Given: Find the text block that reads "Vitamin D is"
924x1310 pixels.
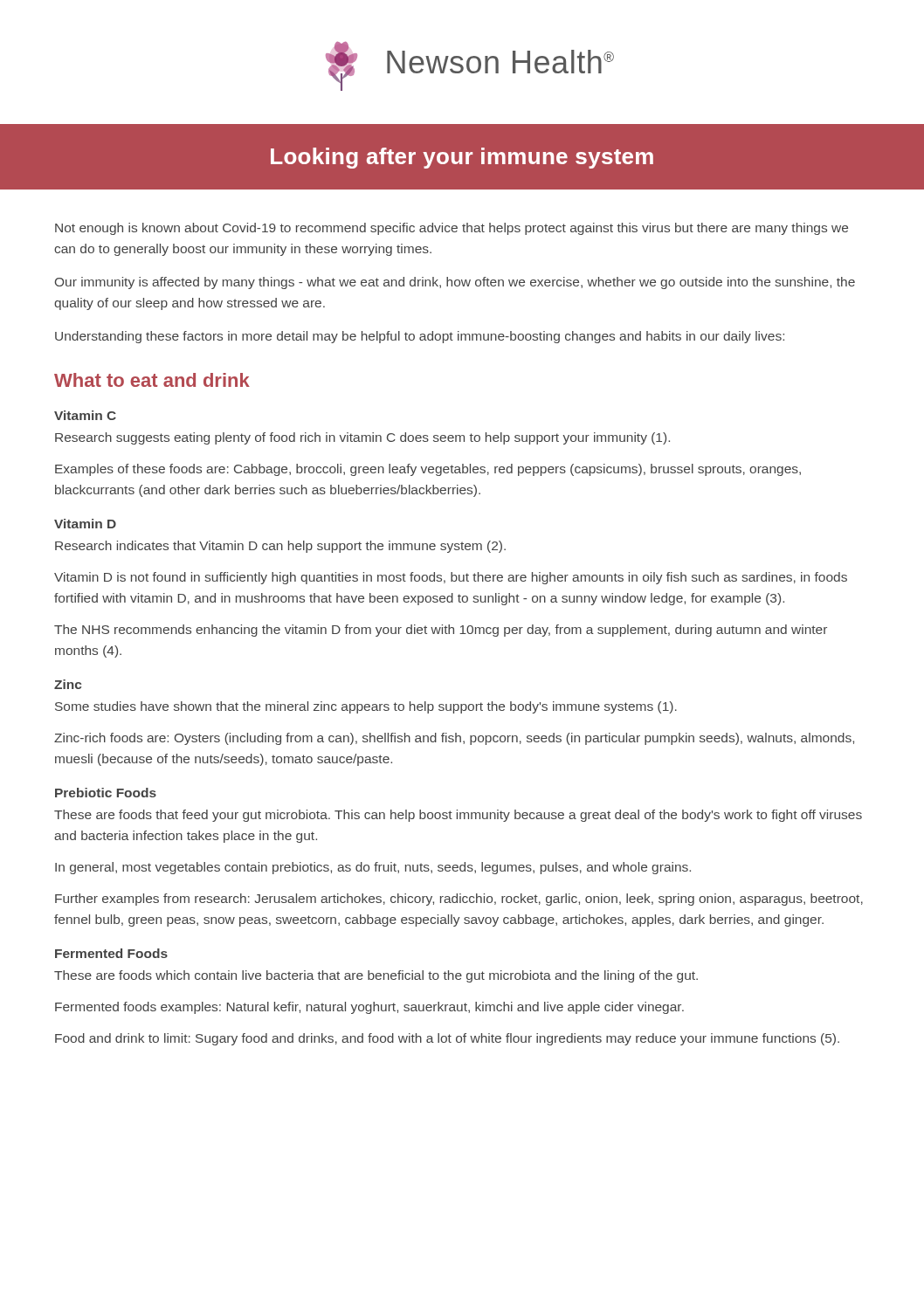Looking at the screenshot, I should [451, 587].
